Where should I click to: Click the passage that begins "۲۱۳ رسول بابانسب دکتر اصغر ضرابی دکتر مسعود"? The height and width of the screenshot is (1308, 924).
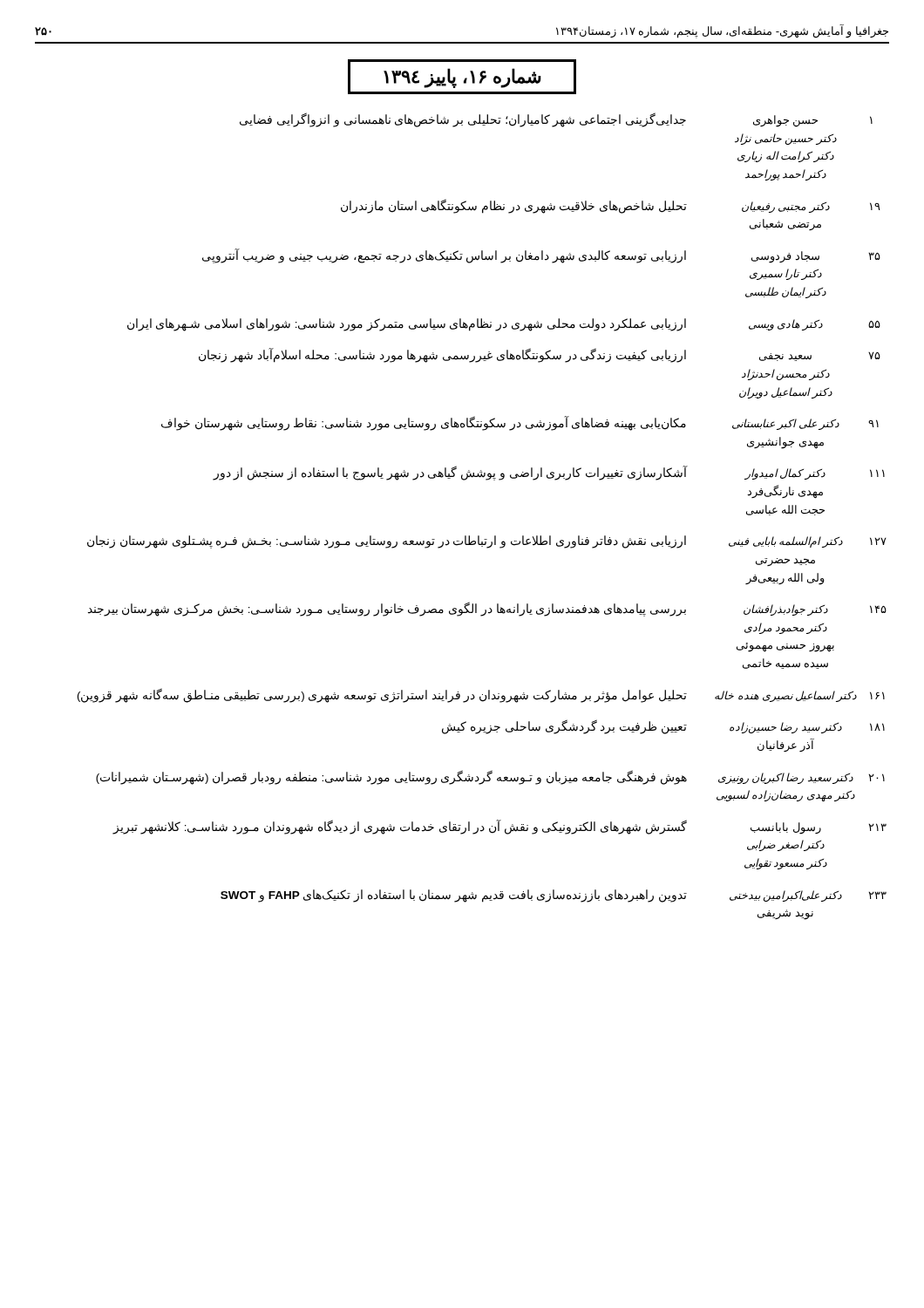tap(499, 827)
